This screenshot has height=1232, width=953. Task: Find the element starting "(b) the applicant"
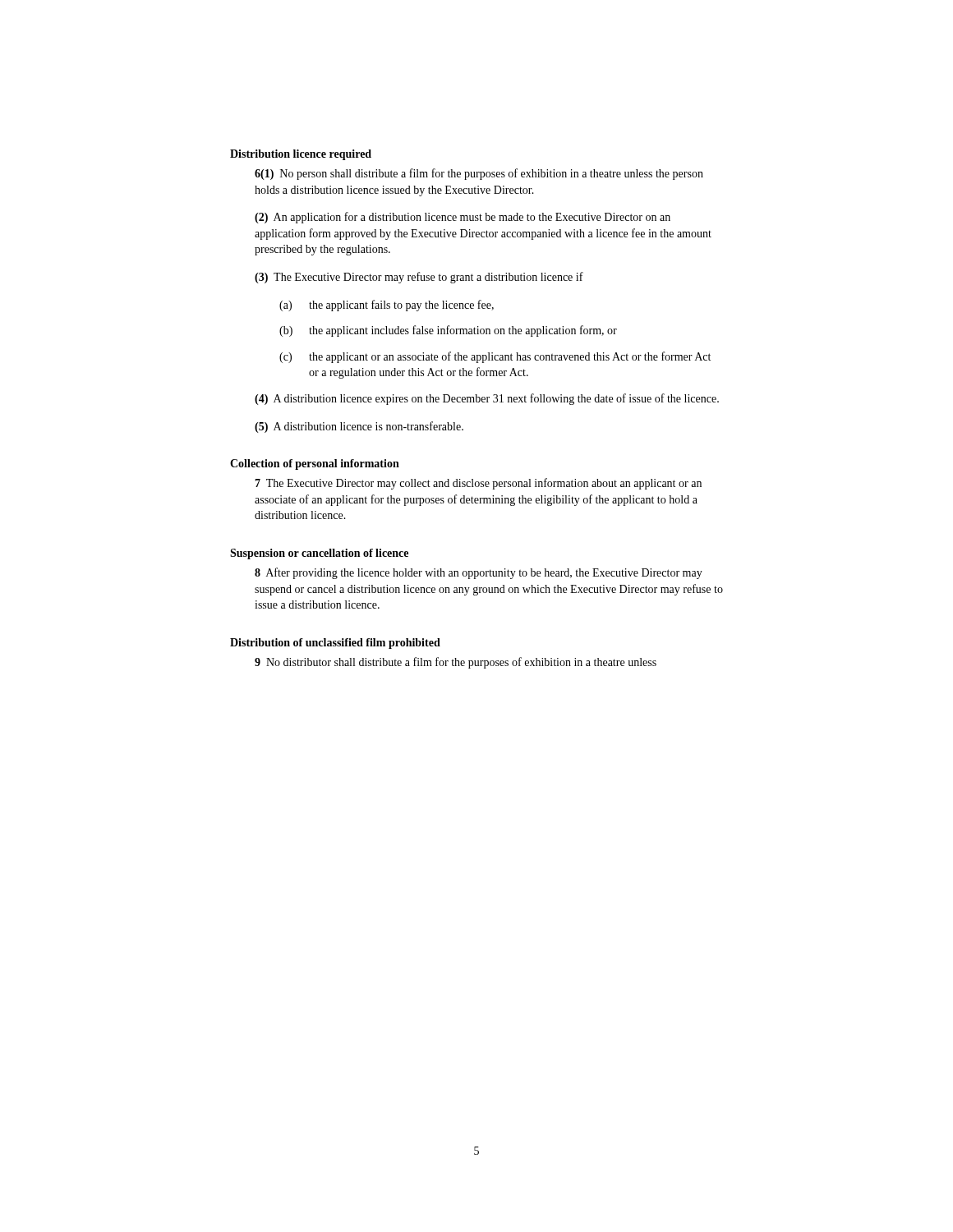[x=501, y=331]
